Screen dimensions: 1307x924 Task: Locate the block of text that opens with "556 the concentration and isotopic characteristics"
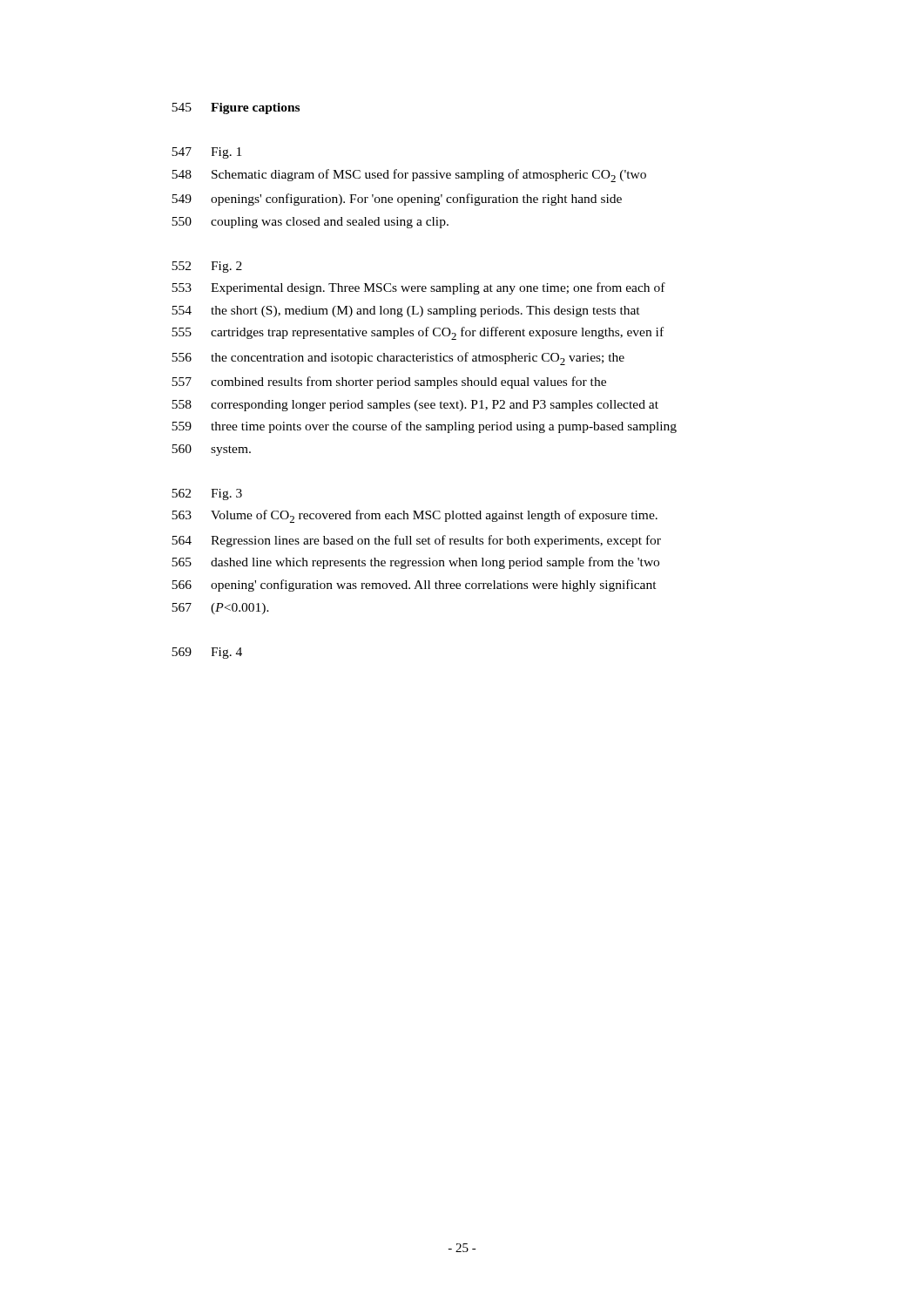coord(462,358)
